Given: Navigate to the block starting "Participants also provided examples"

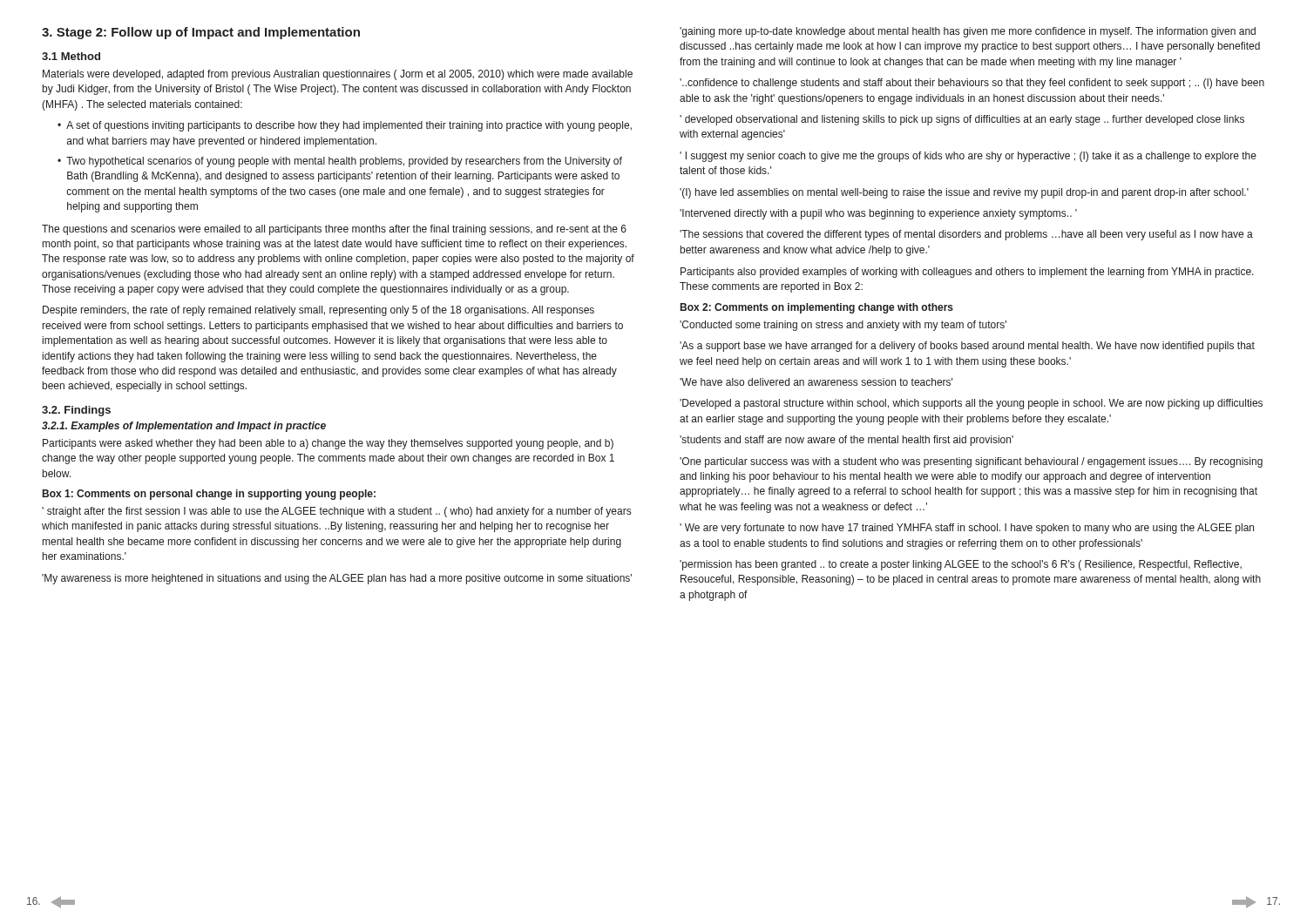Looking at the screenshot, I should (x=972, y=280).
